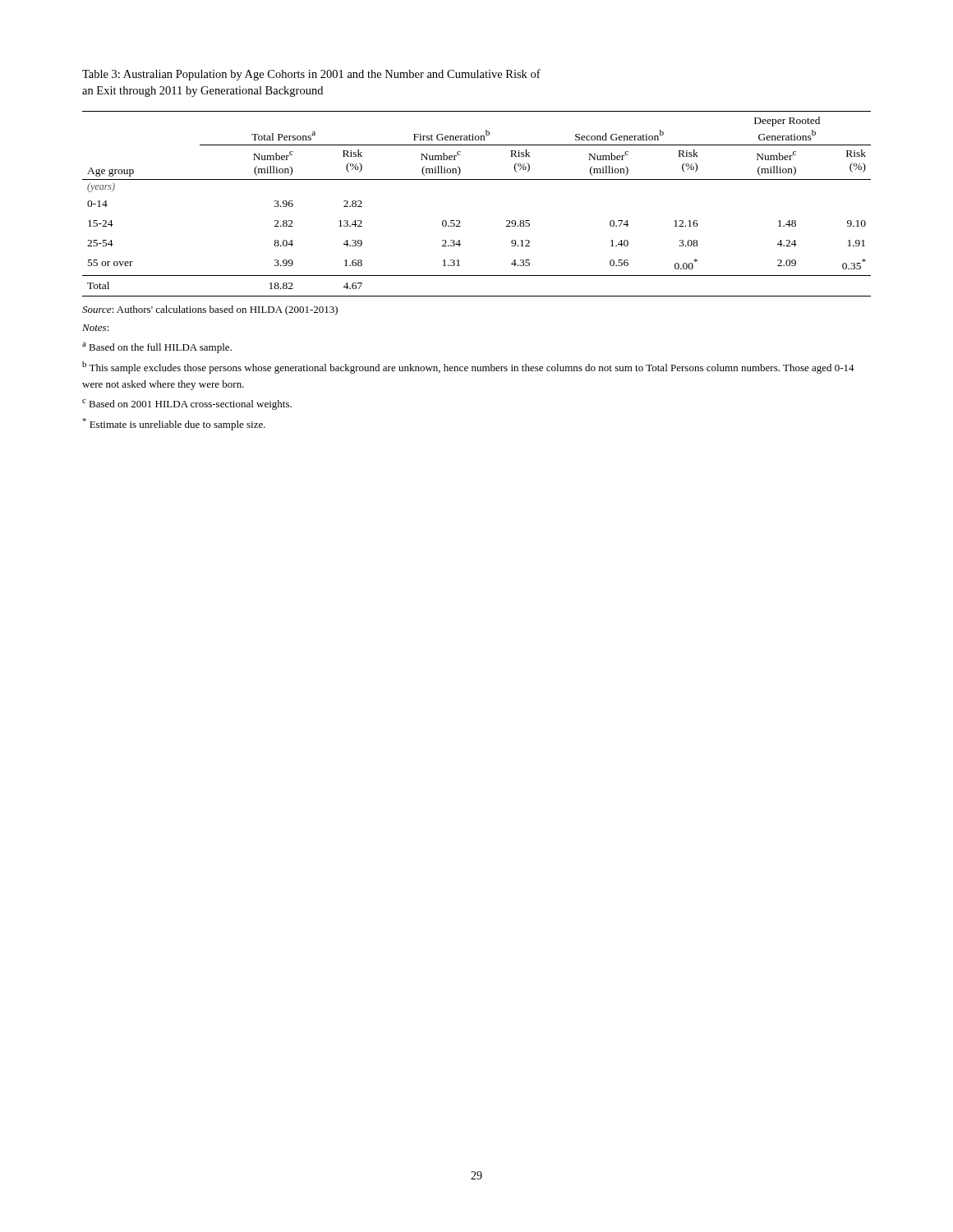Point to the text block starting "Table 3: Australian Population by"

[311, 82]
